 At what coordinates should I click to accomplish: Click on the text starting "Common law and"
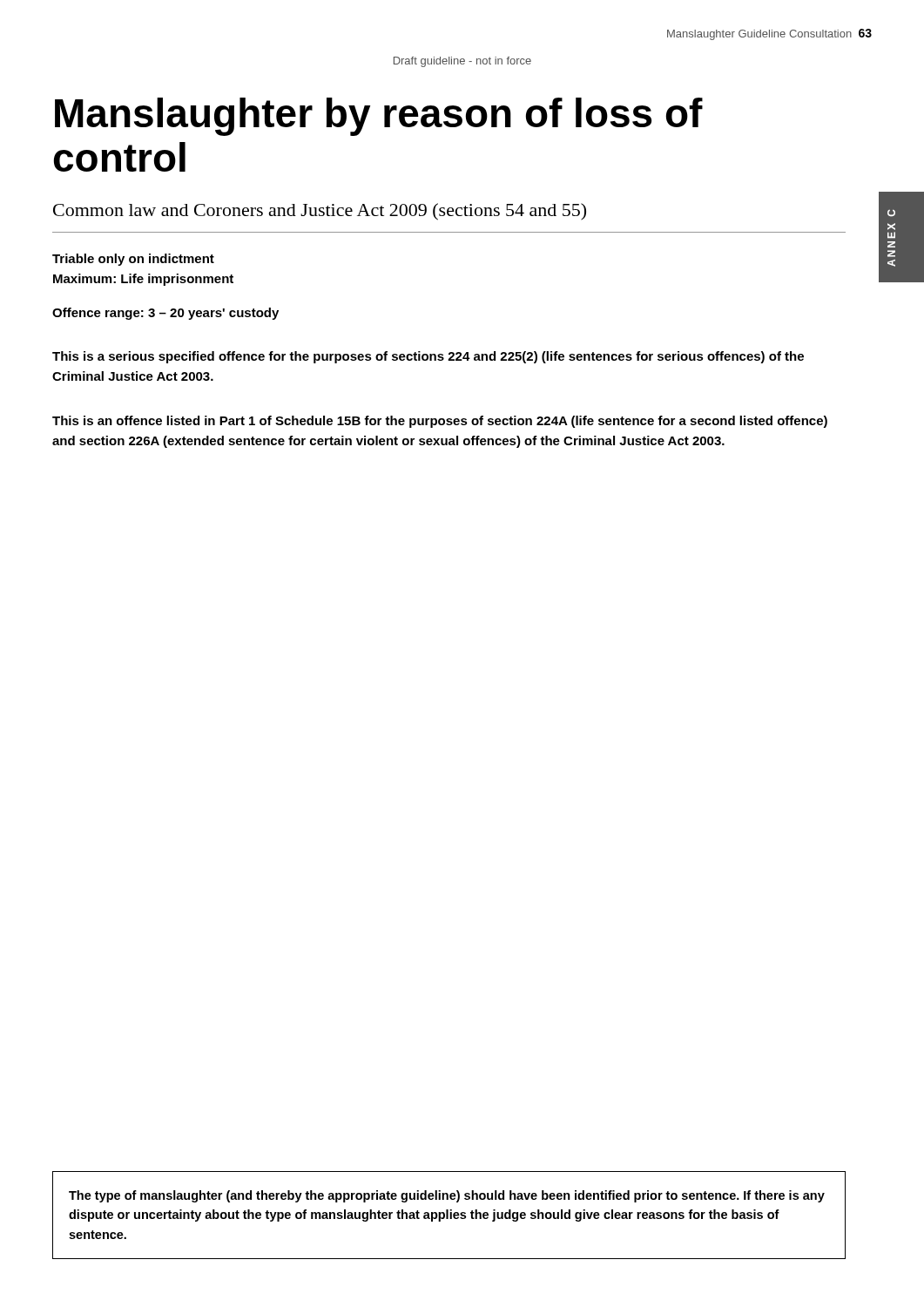pyautogui.click(x=320, y=210)
